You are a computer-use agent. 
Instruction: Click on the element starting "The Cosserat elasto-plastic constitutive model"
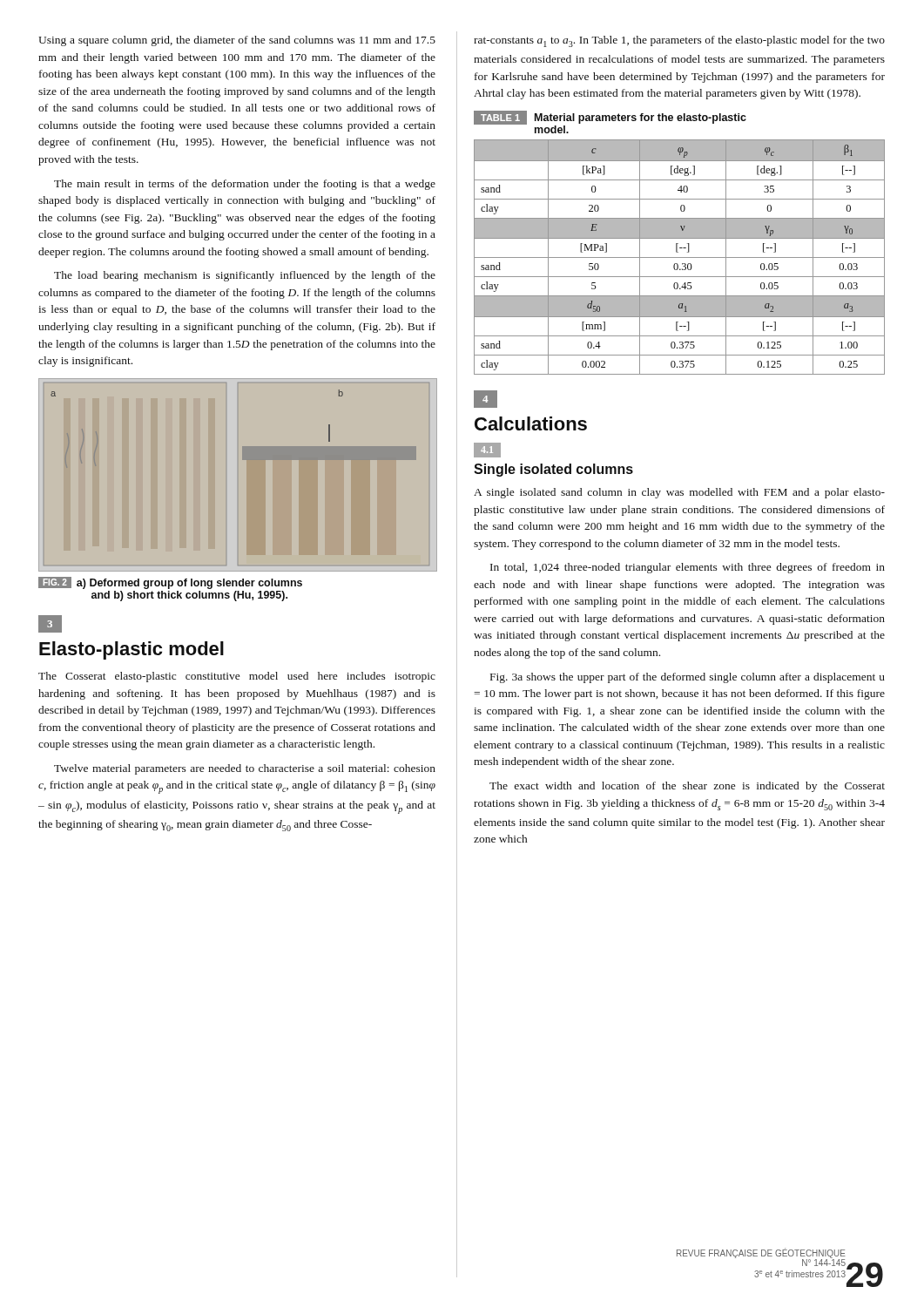tap(237, 751)
